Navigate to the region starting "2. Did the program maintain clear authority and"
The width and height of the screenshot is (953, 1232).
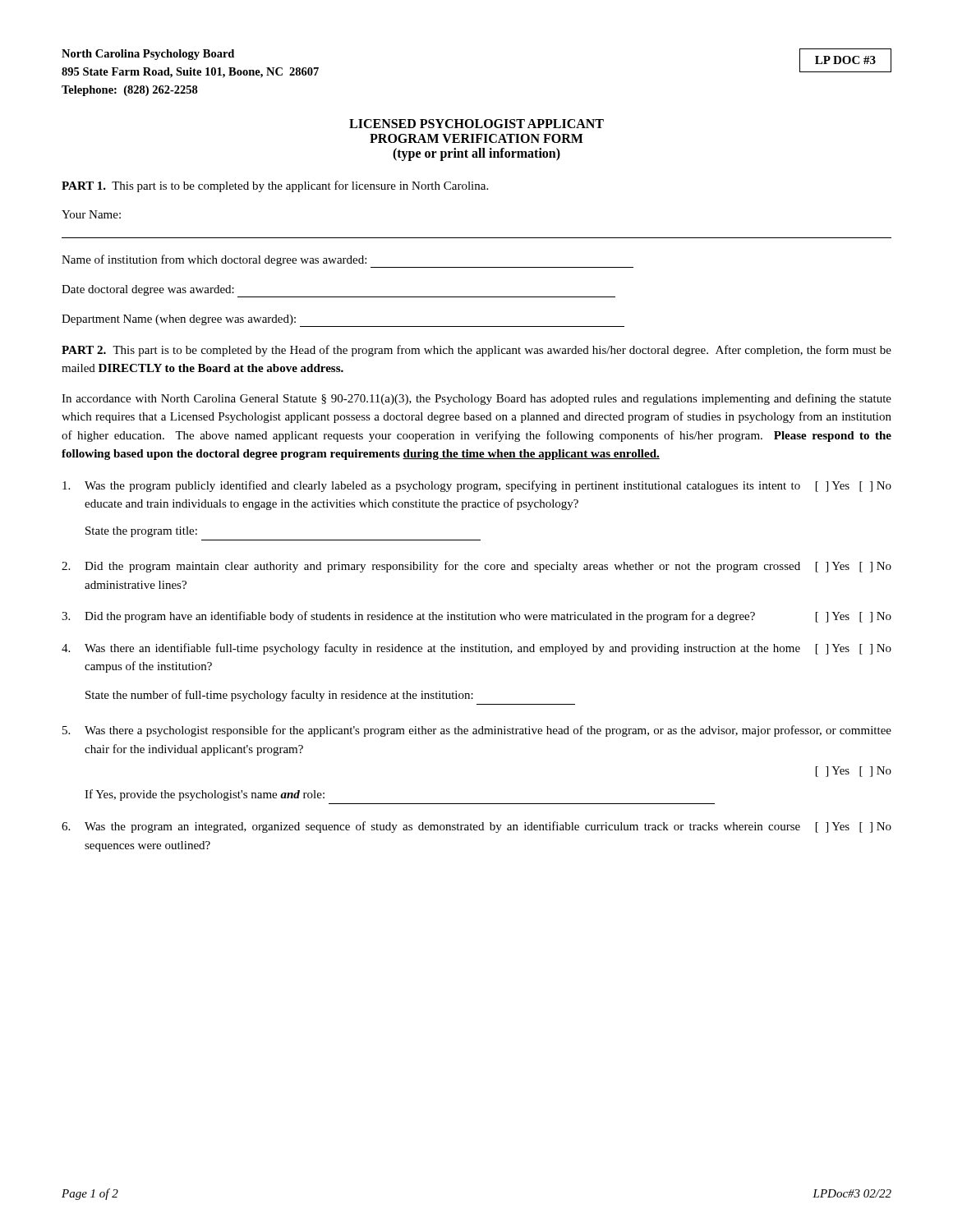[476, 576]
